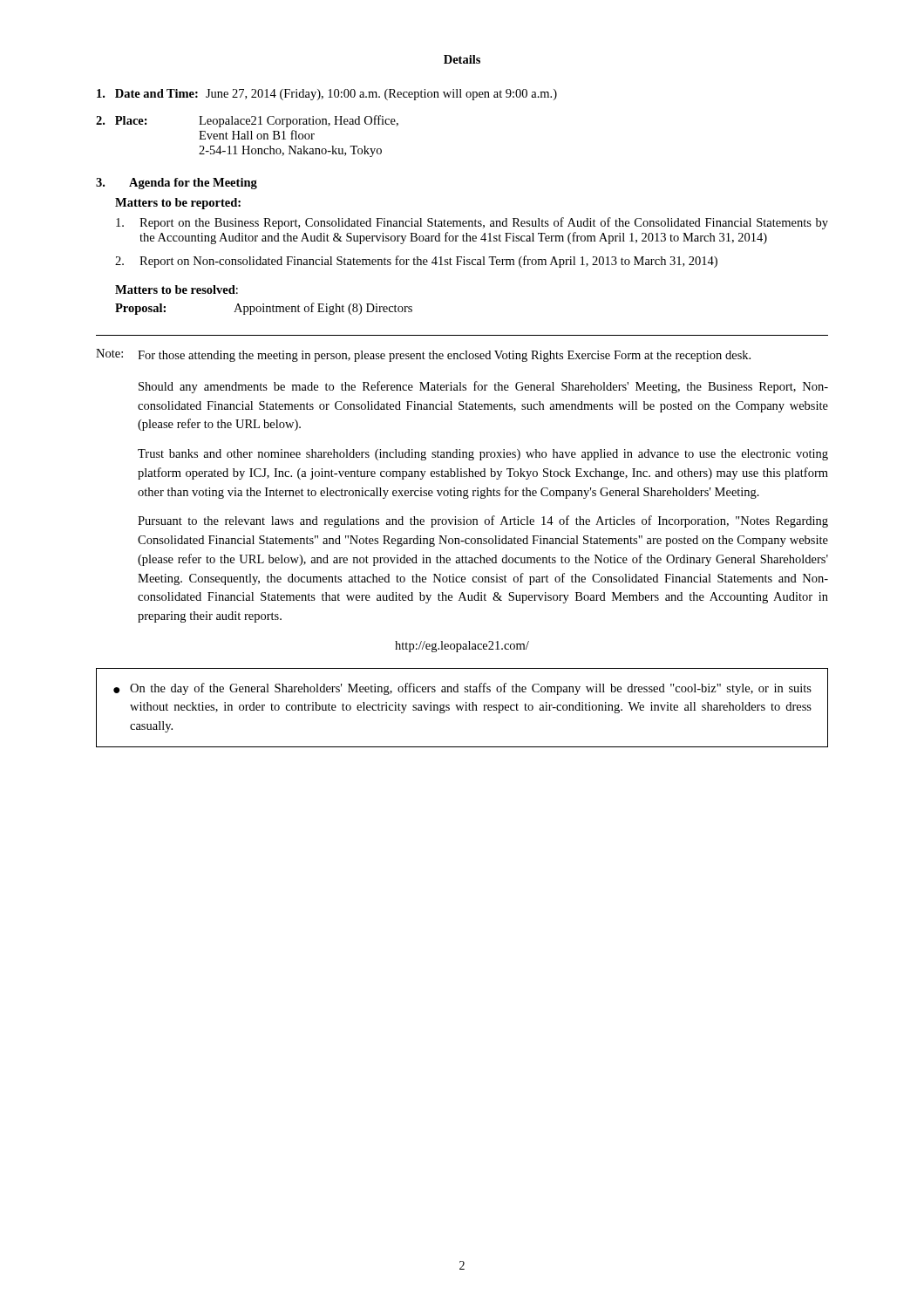Select the text block that says "Trust banks and other nominee shareholders (including"

483,472
